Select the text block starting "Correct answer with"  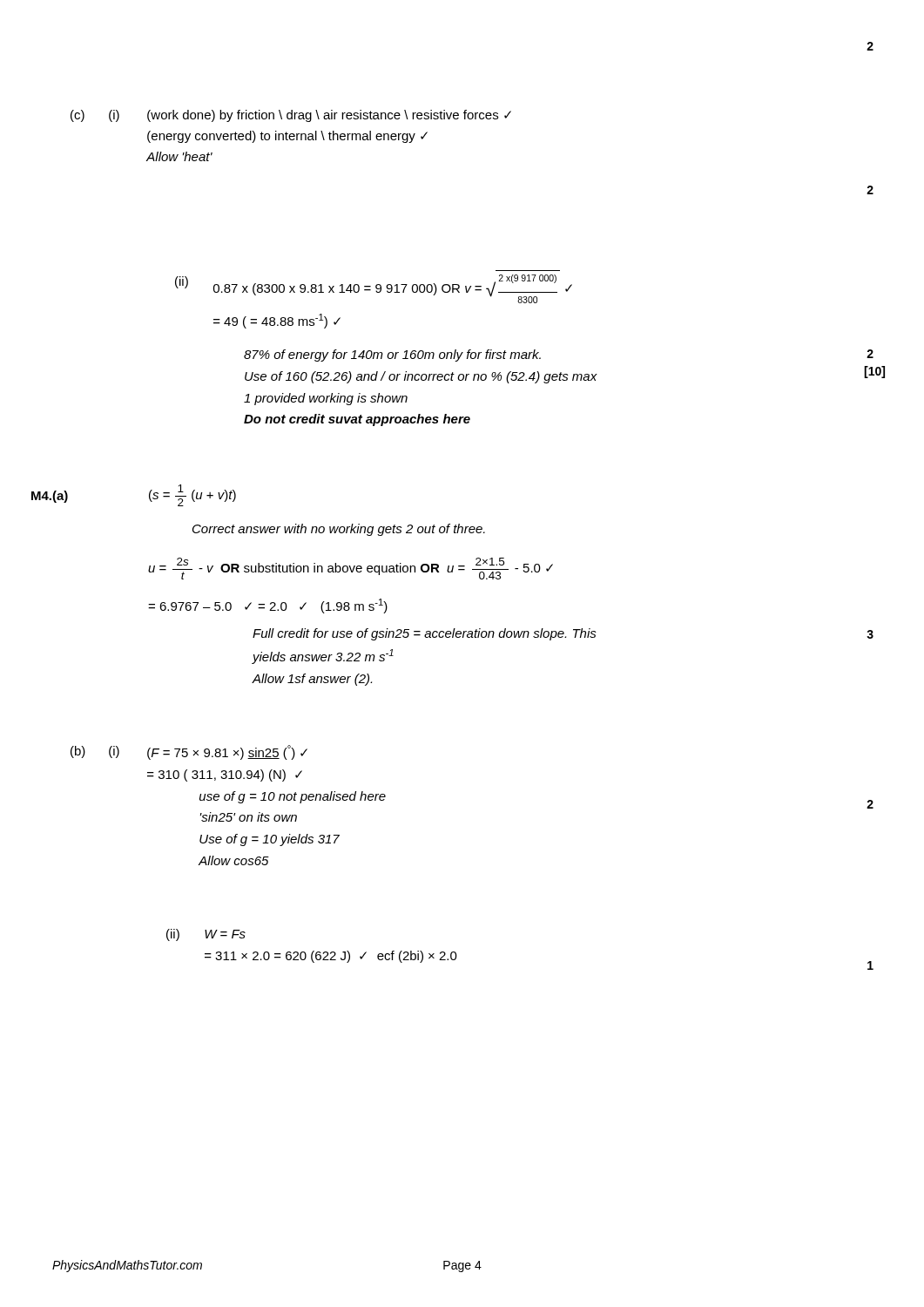point(339,528)
